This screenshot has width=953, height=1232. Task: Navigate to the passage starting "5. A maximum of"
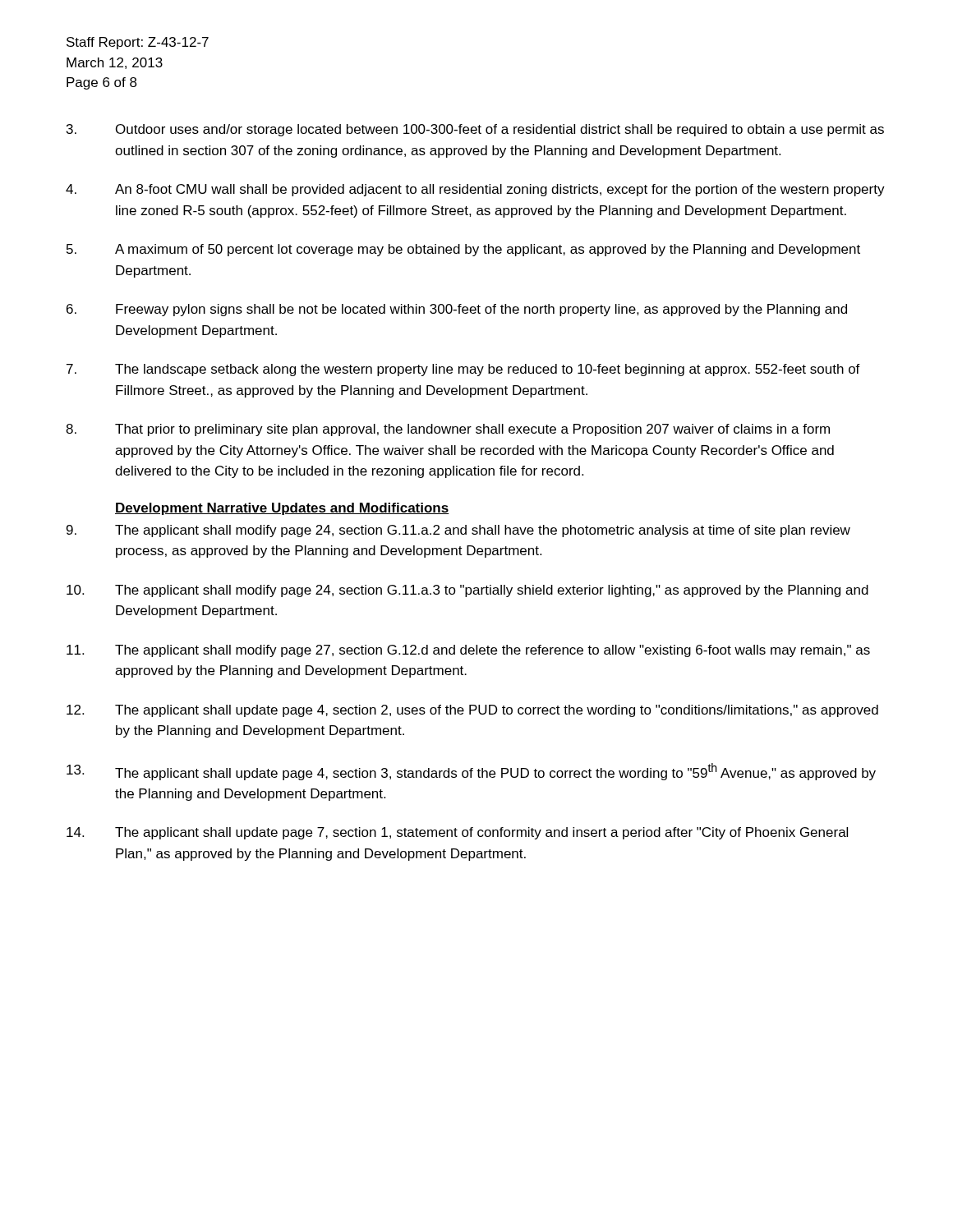point(476,260)
